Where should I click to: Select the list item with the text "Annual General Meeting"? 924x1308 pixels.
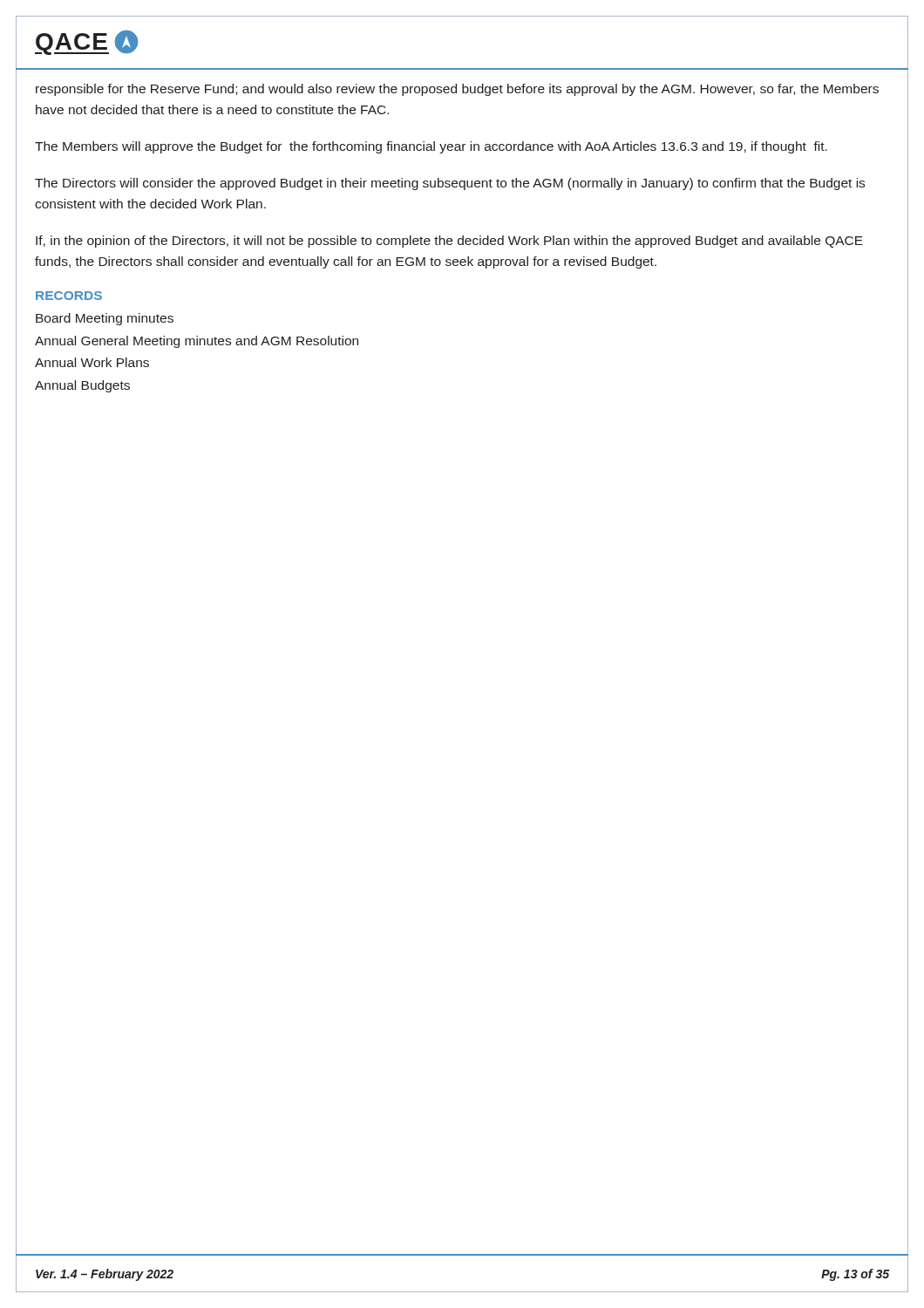pyautogui.click(x=197, y=340)
